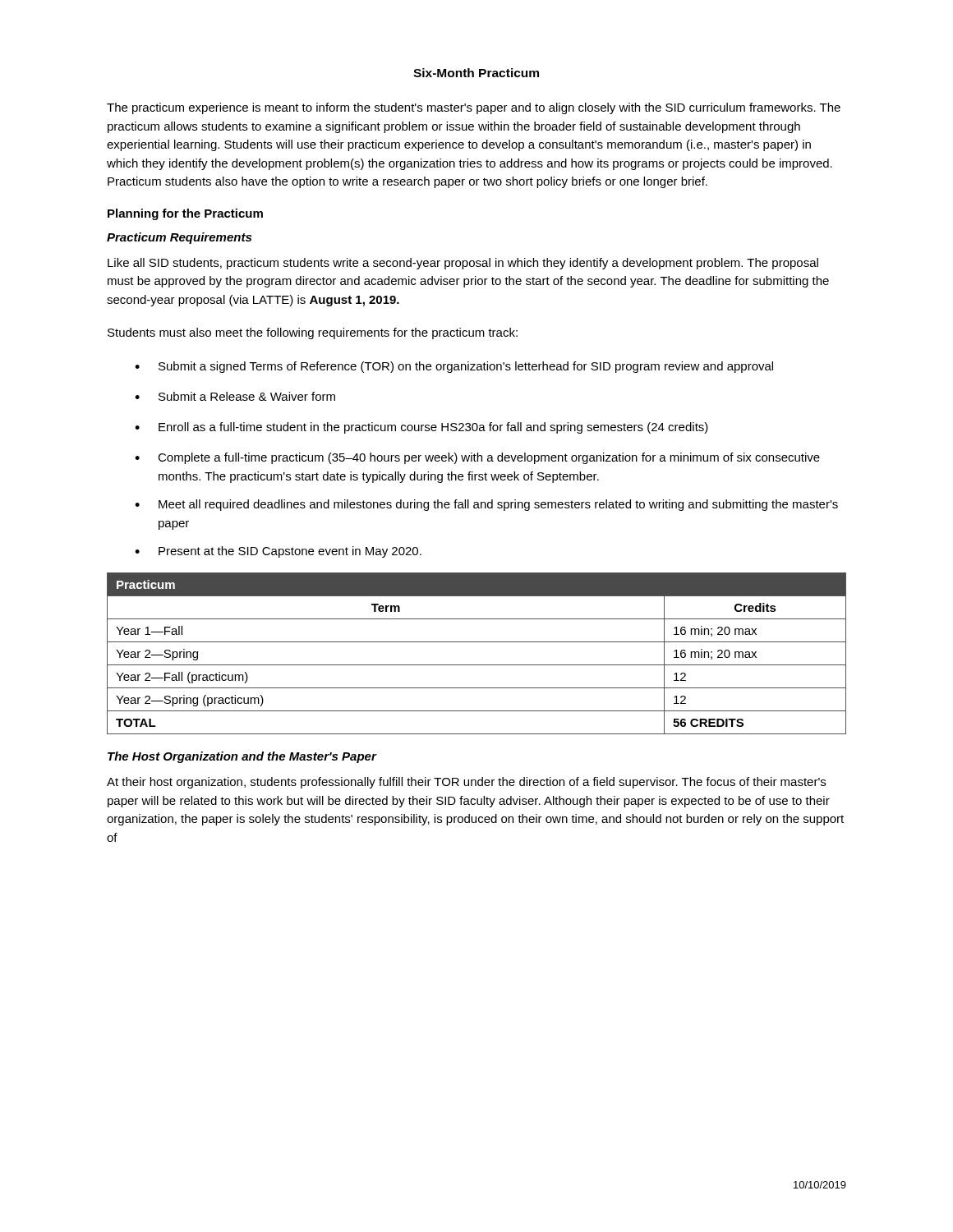Select the title
This screenshot has height=1232, width=953.
[476, 73]
